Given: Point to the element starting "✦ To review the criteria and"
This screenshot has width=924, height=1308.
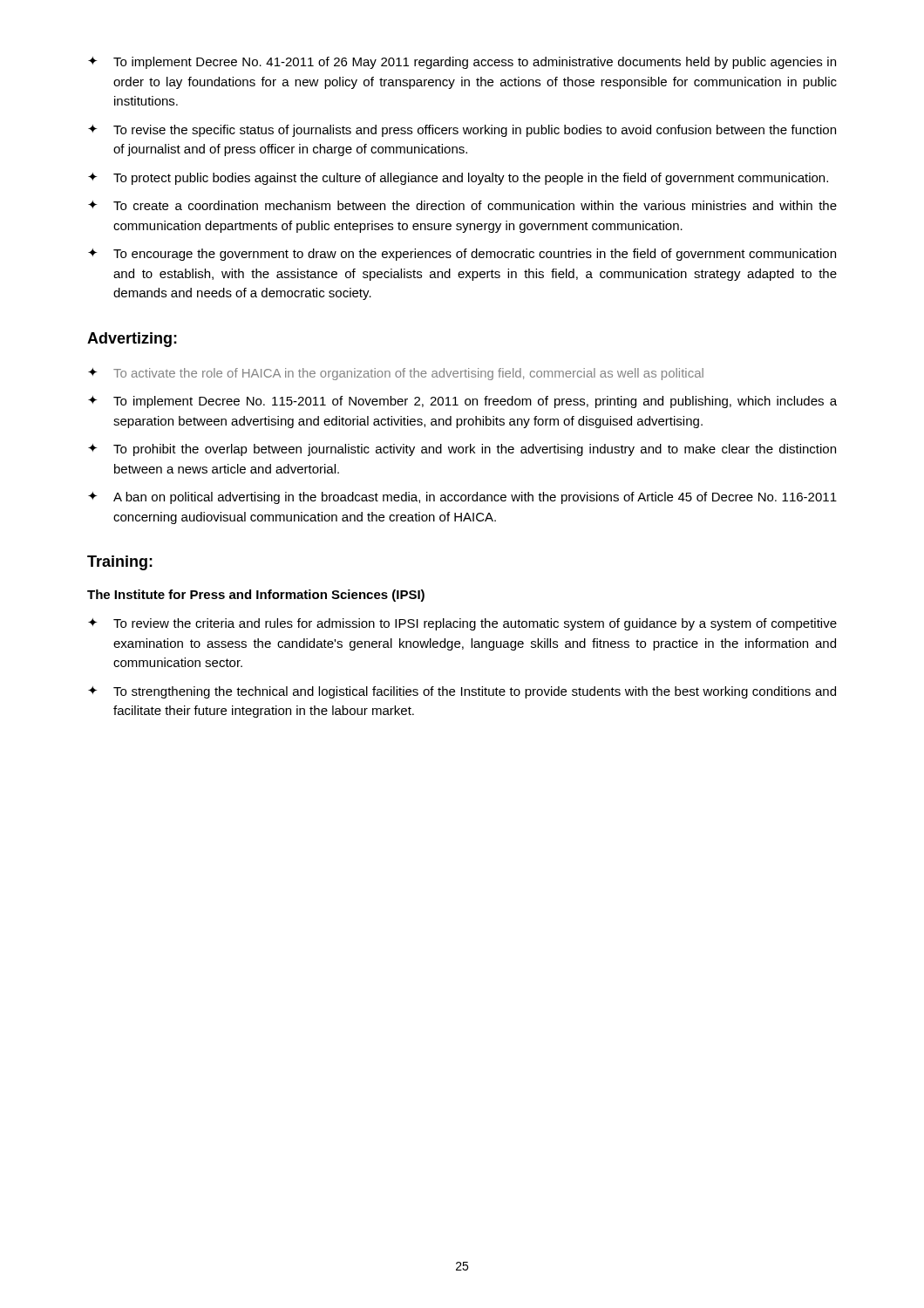Looking at the screenshot, I should point(462,643).
